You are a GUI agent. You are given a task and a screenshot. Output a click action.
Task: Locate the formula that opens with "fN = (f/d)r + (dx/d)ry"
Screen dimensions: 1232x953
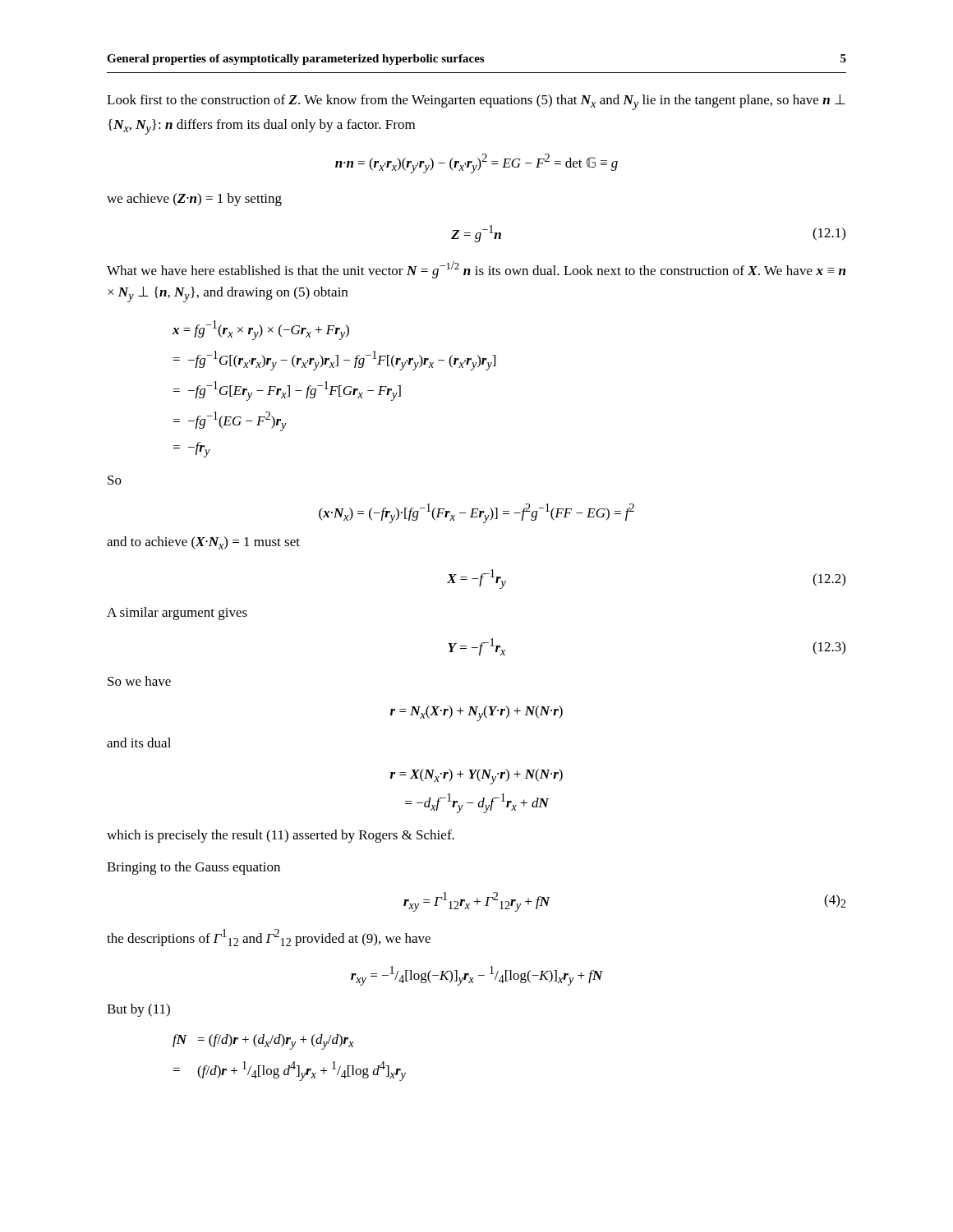tap(263, 1042)
